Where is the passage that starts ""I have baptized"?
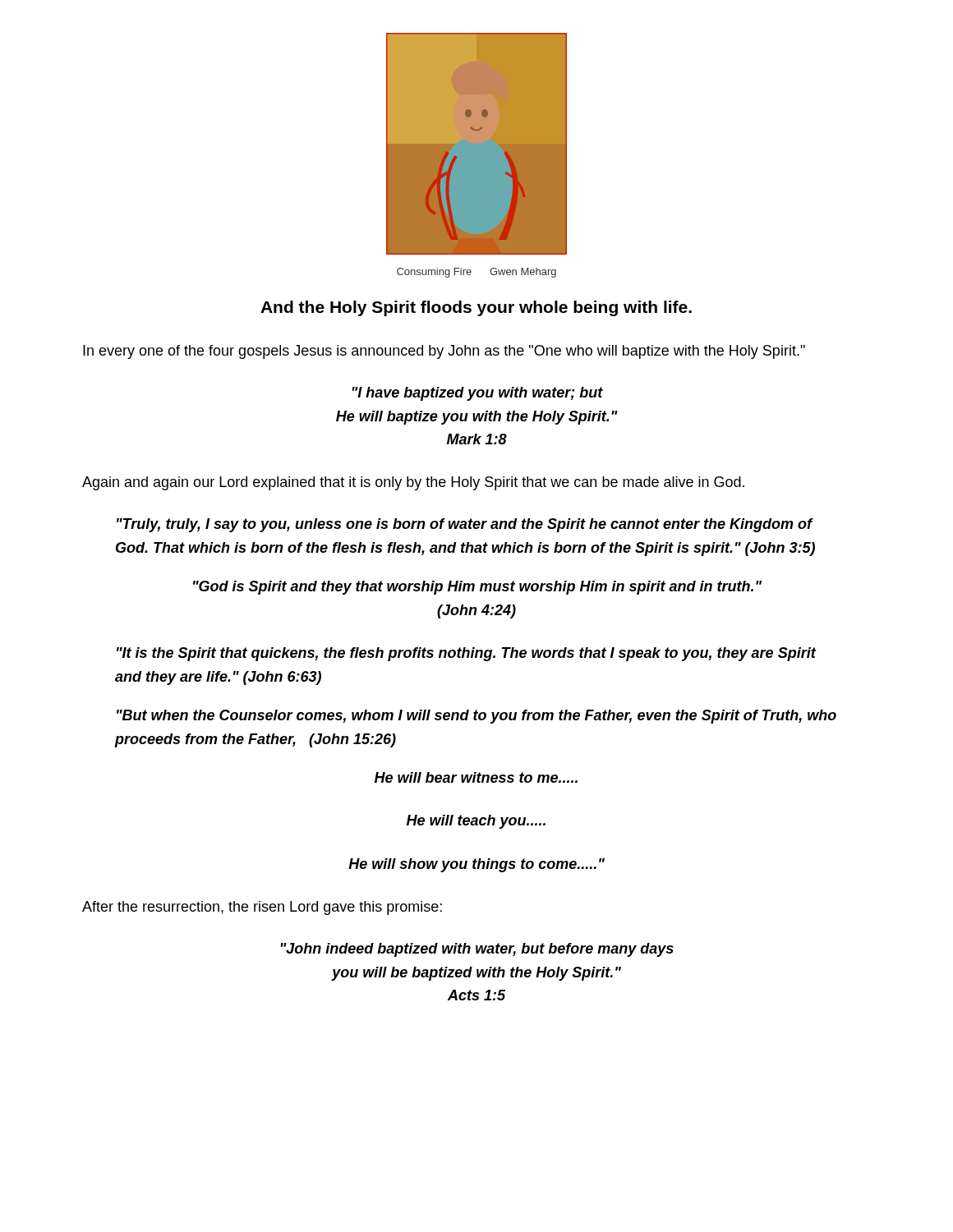 [476, 416]
